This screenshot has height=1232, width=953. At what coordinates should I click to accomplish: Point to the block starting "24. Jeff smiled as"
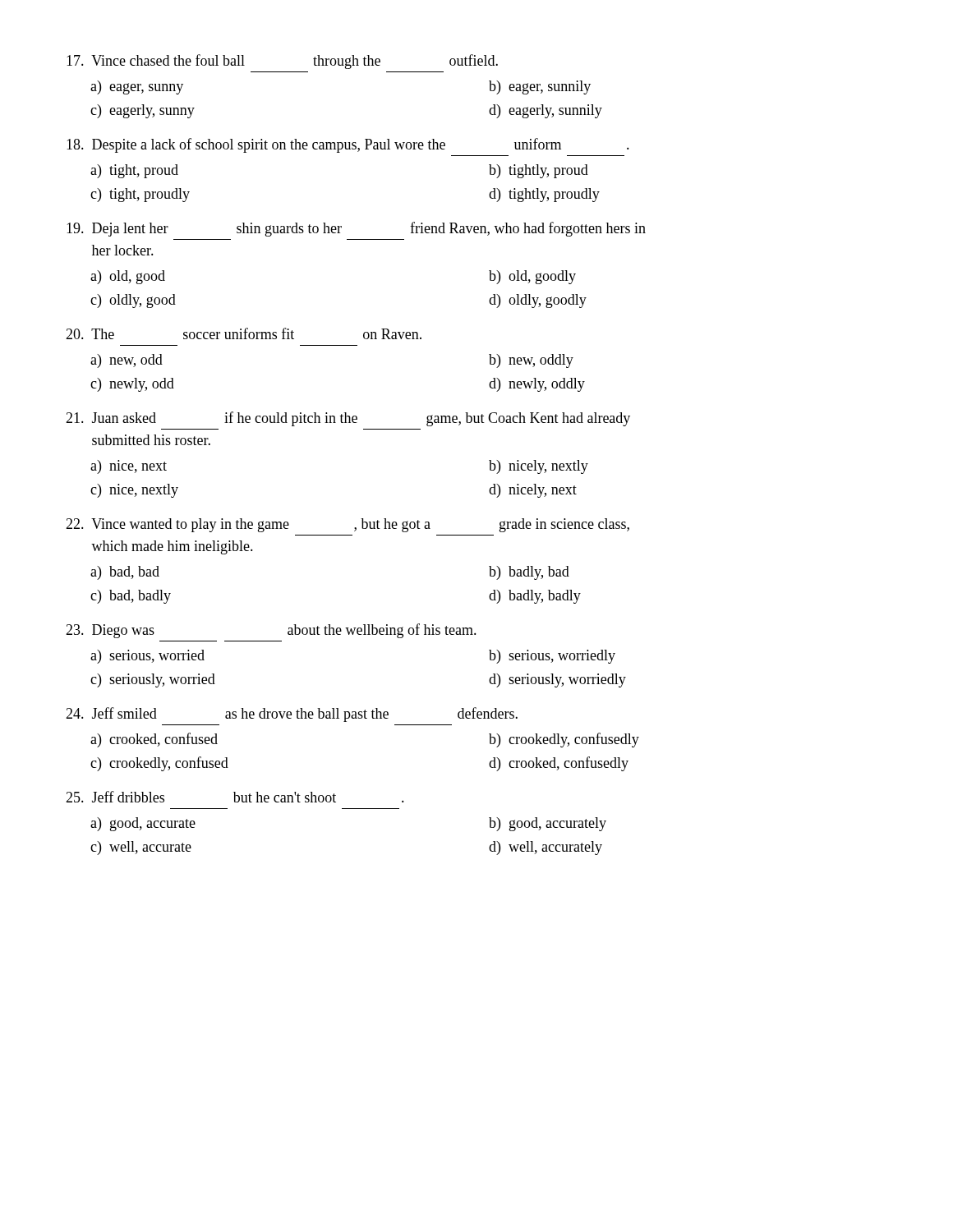(x=292, y=715)
